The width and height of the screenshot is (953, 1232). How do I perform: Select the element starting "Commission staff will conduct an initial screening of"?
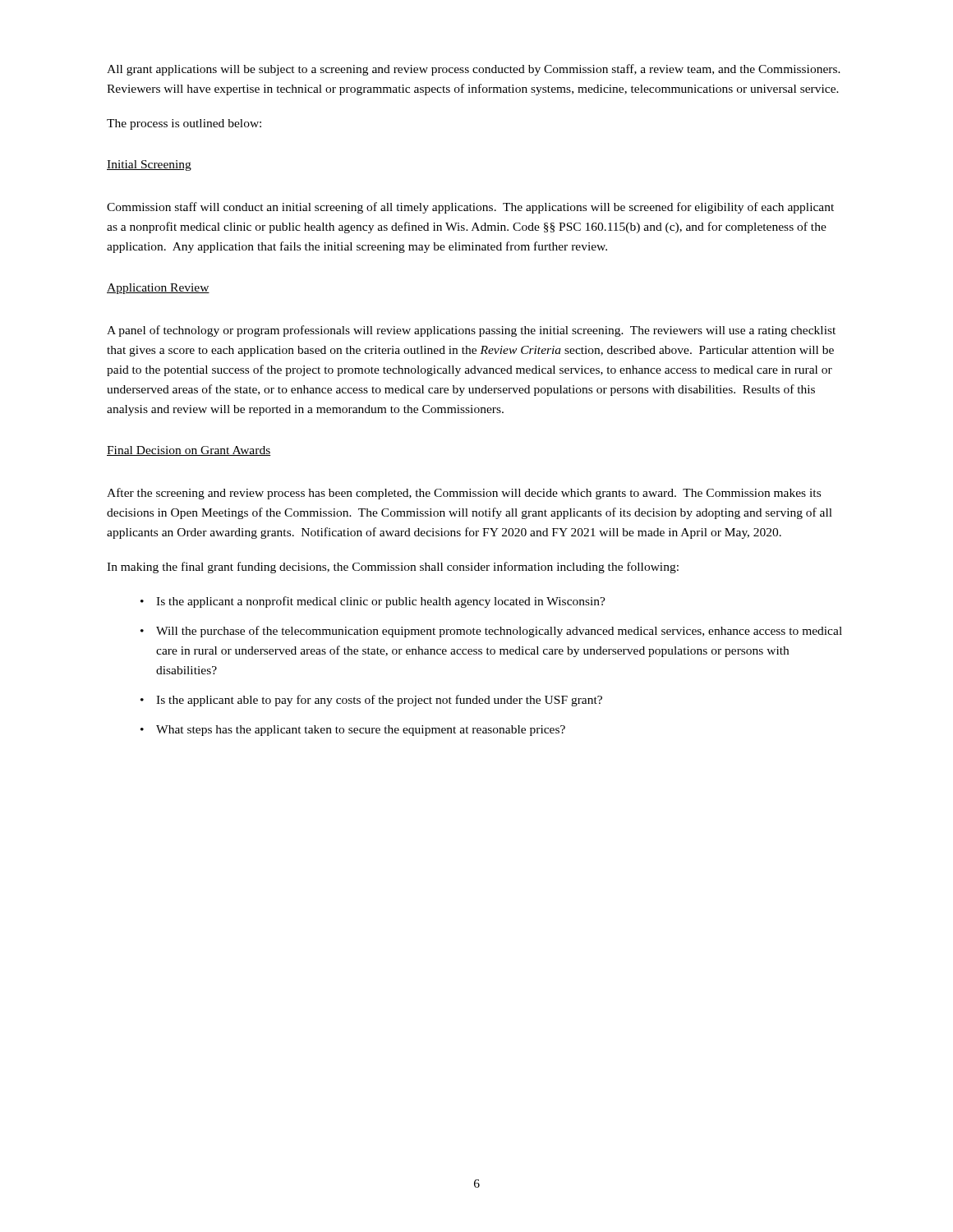click(x=470, y=226)
